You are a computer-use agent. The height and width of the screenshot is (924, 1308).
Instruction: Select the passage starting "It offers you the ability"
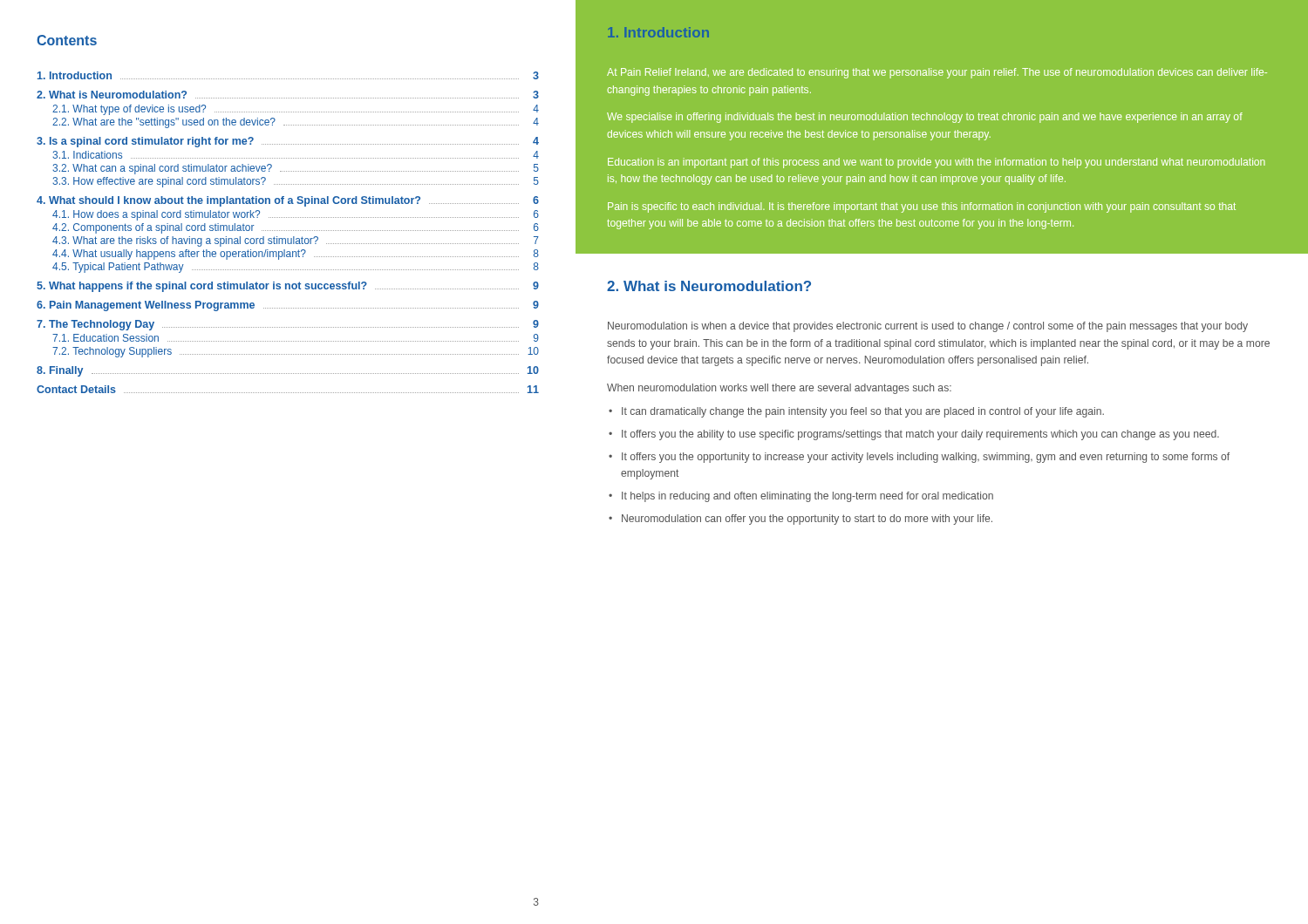click(920, 434)
